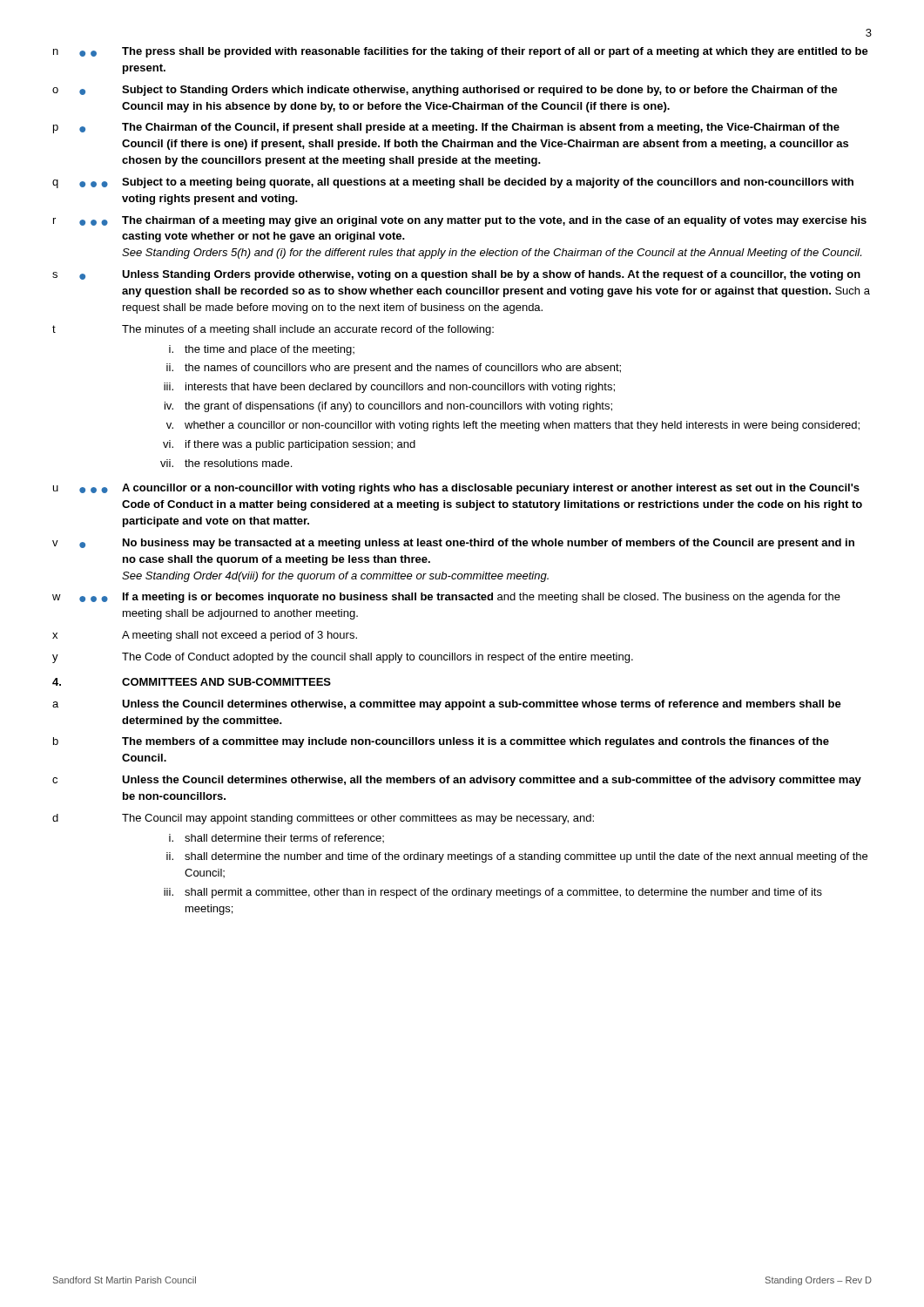
Task: Click on the block starting "b The members of a committee may"
Action: click(x=462, y=750)
